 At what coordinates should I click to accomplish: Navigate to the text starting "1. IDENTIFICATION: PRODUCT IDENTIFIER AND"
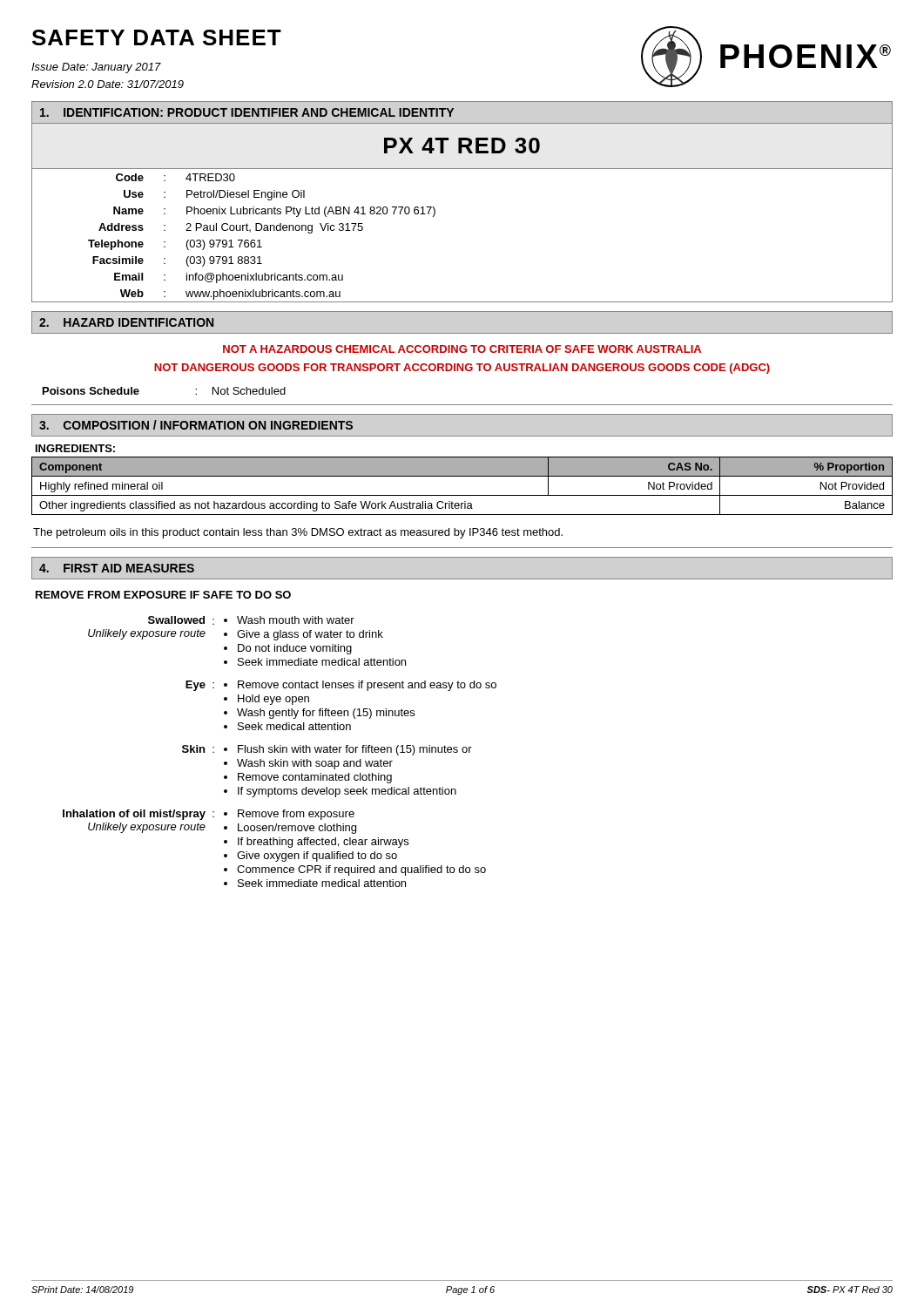tap(247, 112)
